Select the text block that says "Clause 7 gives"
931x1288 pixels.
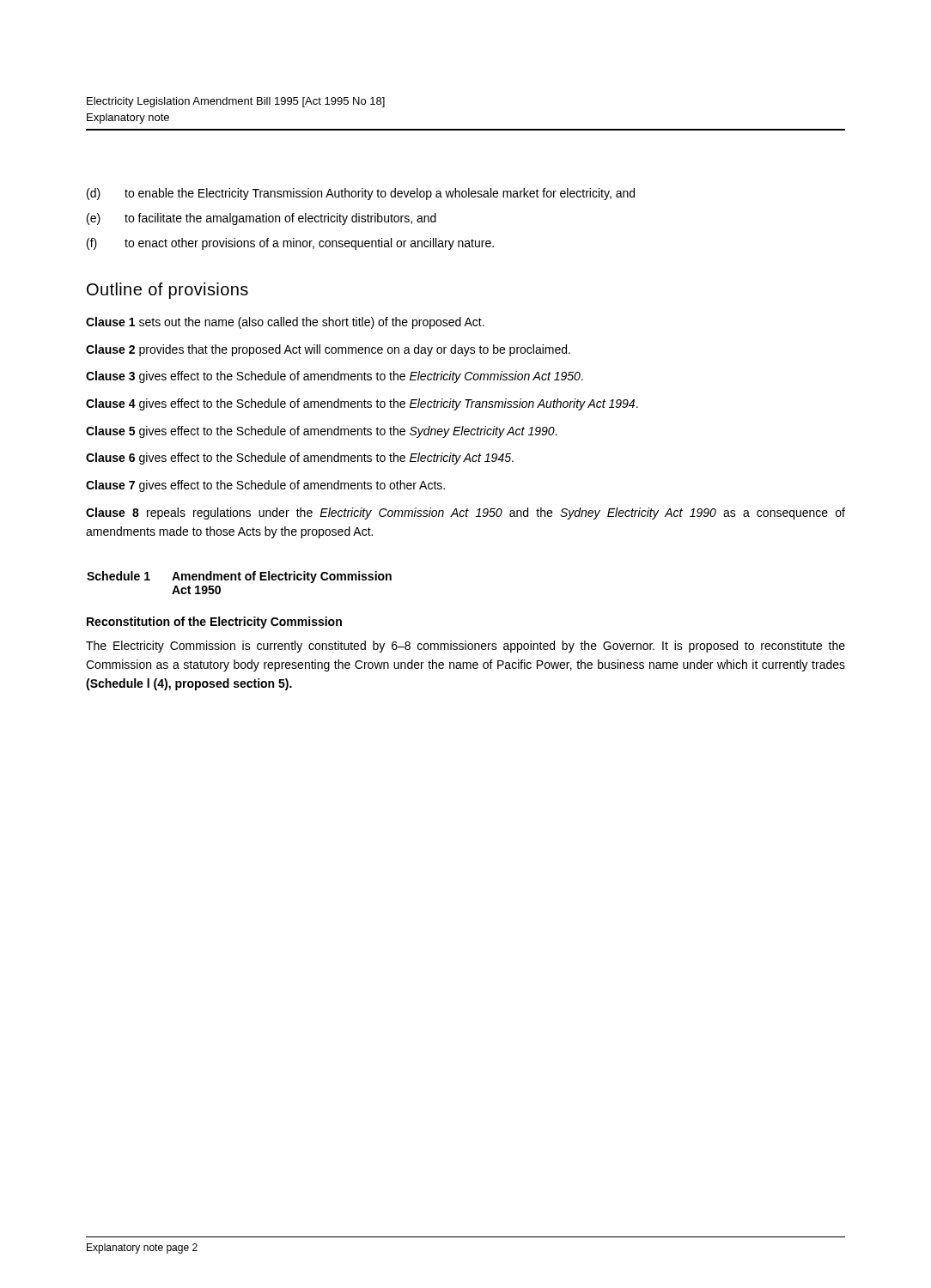tap(266, 485)
